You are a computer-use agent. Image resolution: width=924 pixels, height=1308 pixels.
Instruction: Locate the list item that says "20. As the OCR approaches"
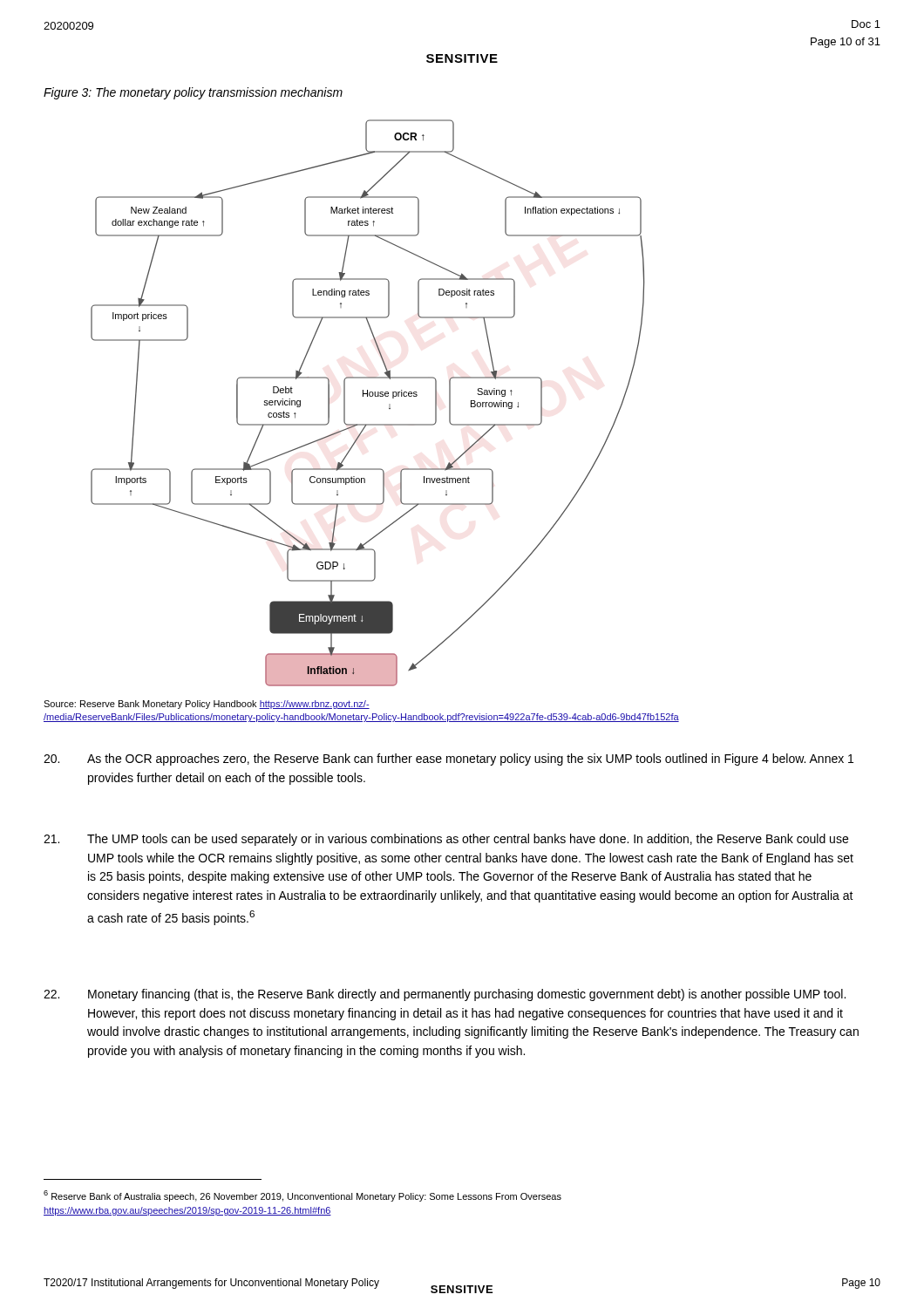pyautogui.click(x=453, y=769)
